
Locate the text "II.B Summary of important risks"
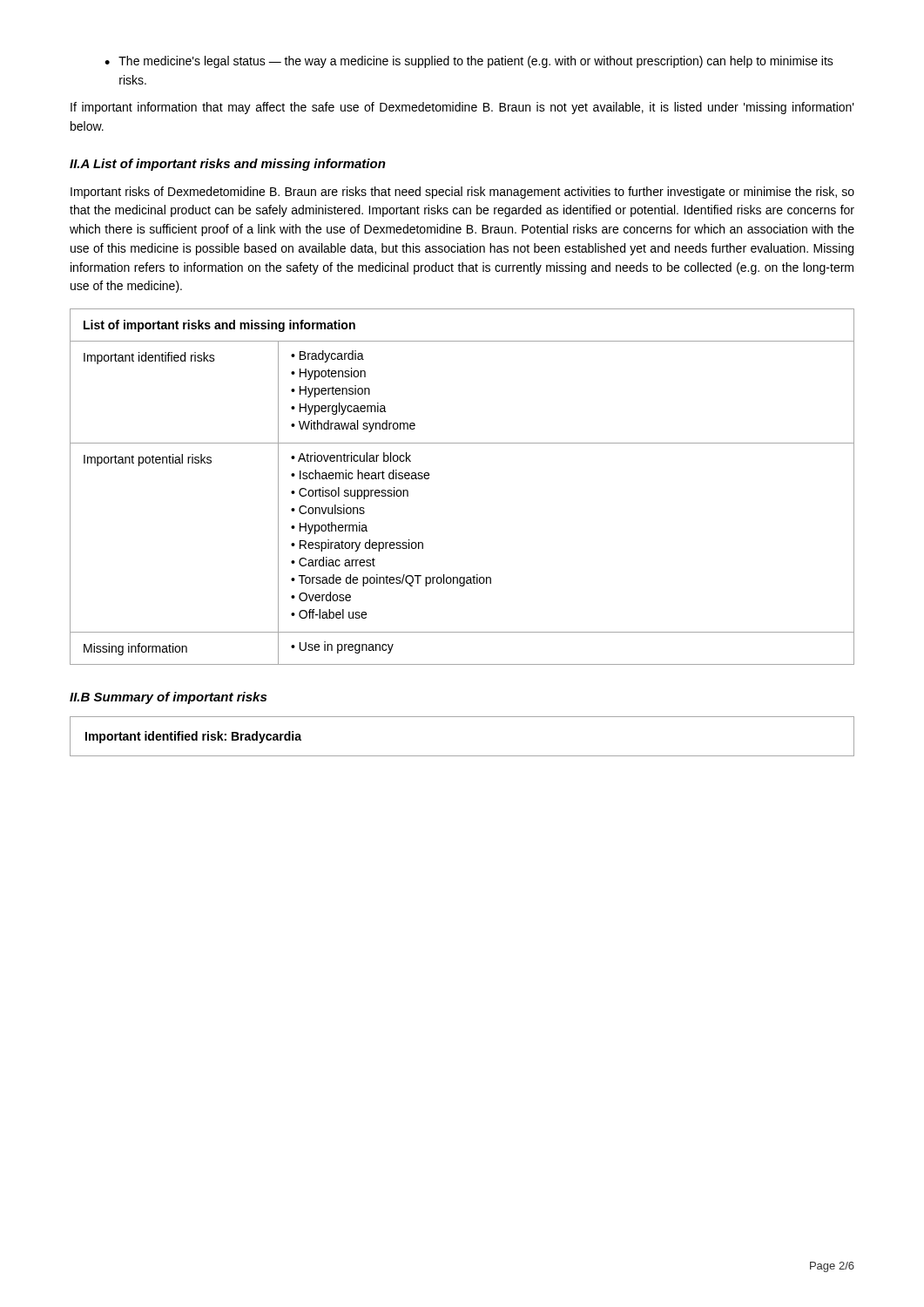coord(168,697)
